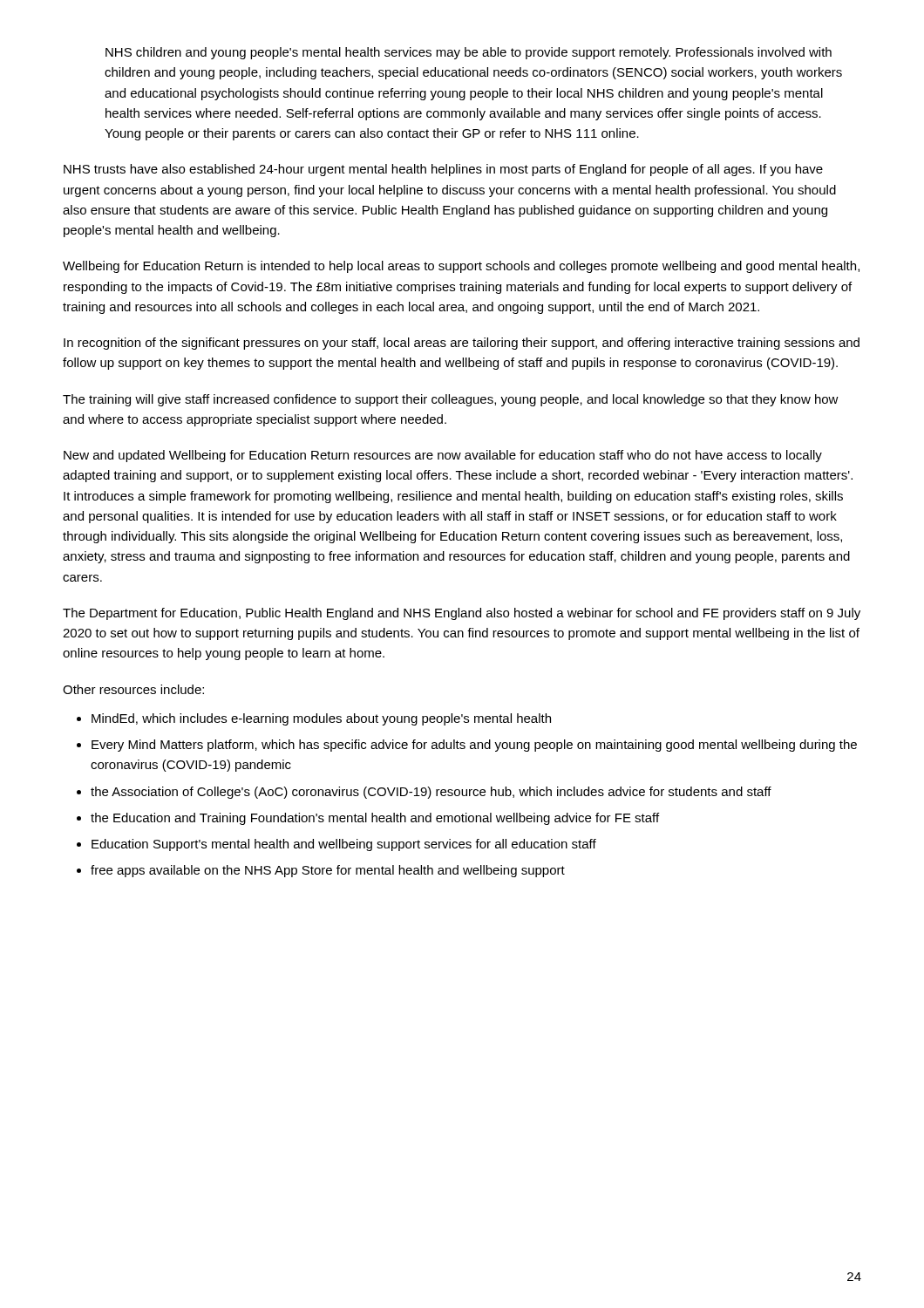924x1308 pixels.
Task: Find the text starting "MindEd, which includes"
Action: click(321, 718)
